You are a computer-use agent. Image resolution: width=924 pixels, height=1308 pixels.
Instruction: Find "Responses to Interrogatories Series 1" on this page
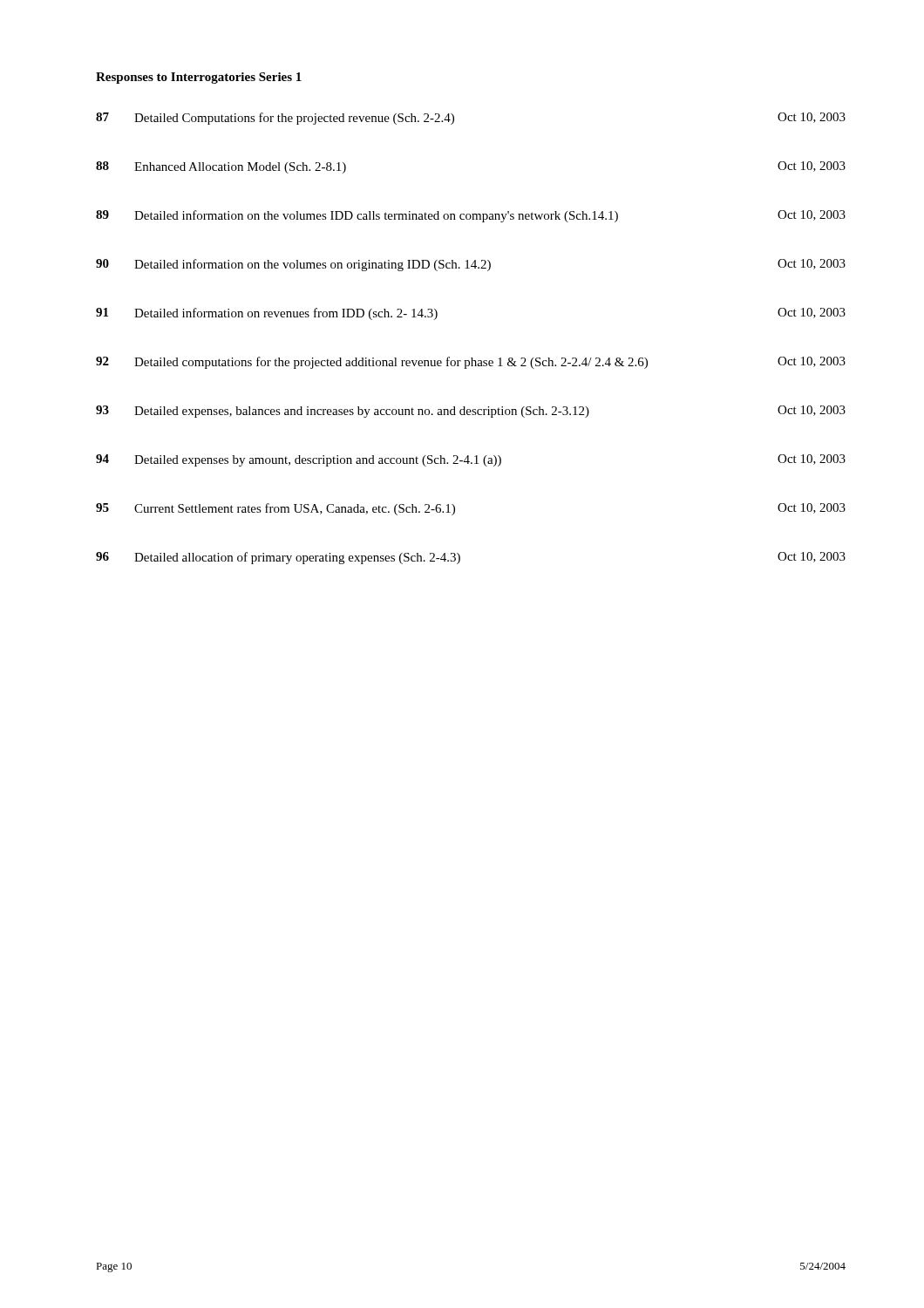(199, 77)
